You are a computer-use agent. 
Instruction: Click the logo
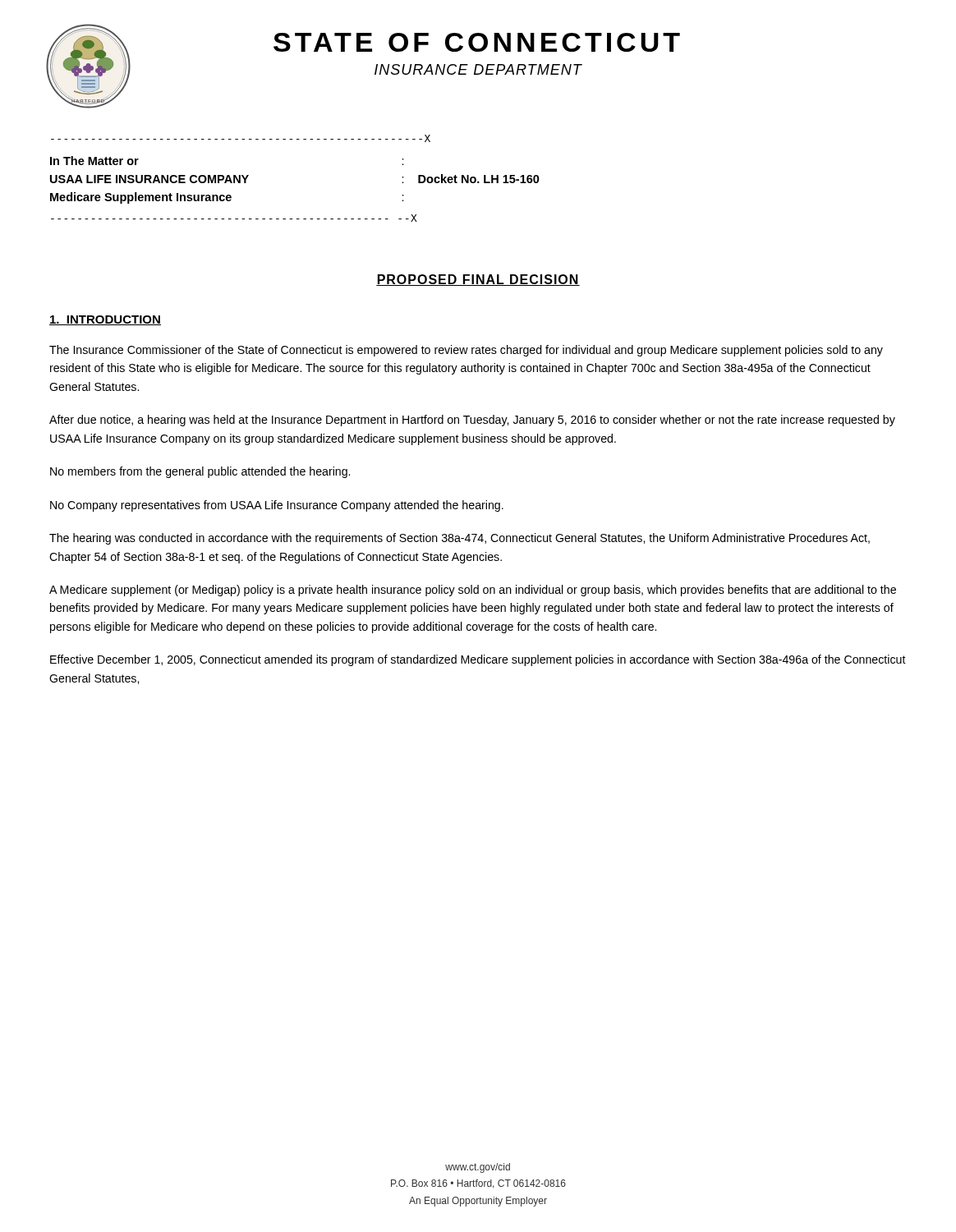pyautogui.click(x=88, y=68)
